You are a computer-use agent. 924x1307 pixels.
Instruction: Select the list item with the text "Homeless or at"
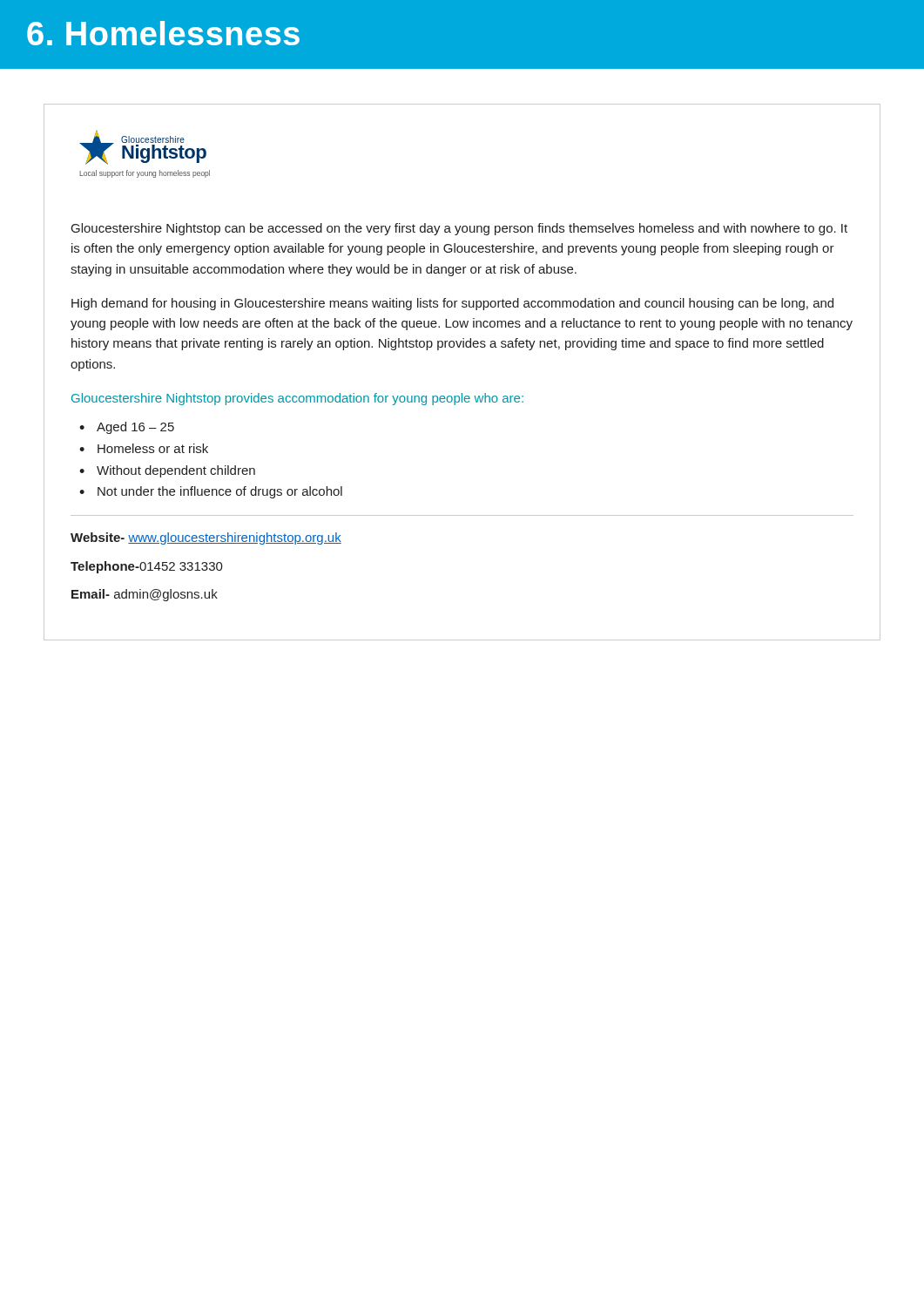point(153,448)
